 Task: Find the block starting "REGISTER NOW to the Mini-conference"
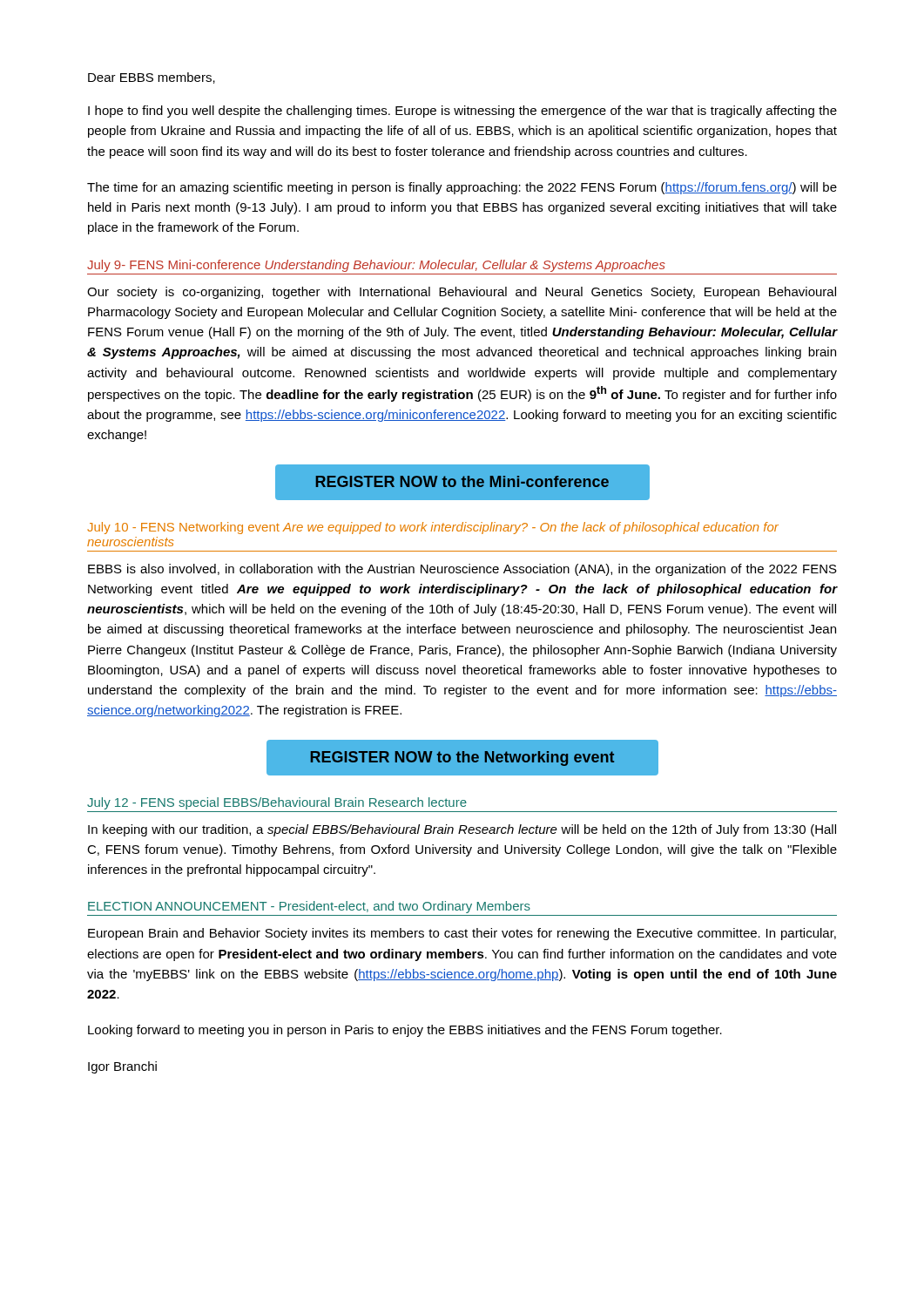462,482
